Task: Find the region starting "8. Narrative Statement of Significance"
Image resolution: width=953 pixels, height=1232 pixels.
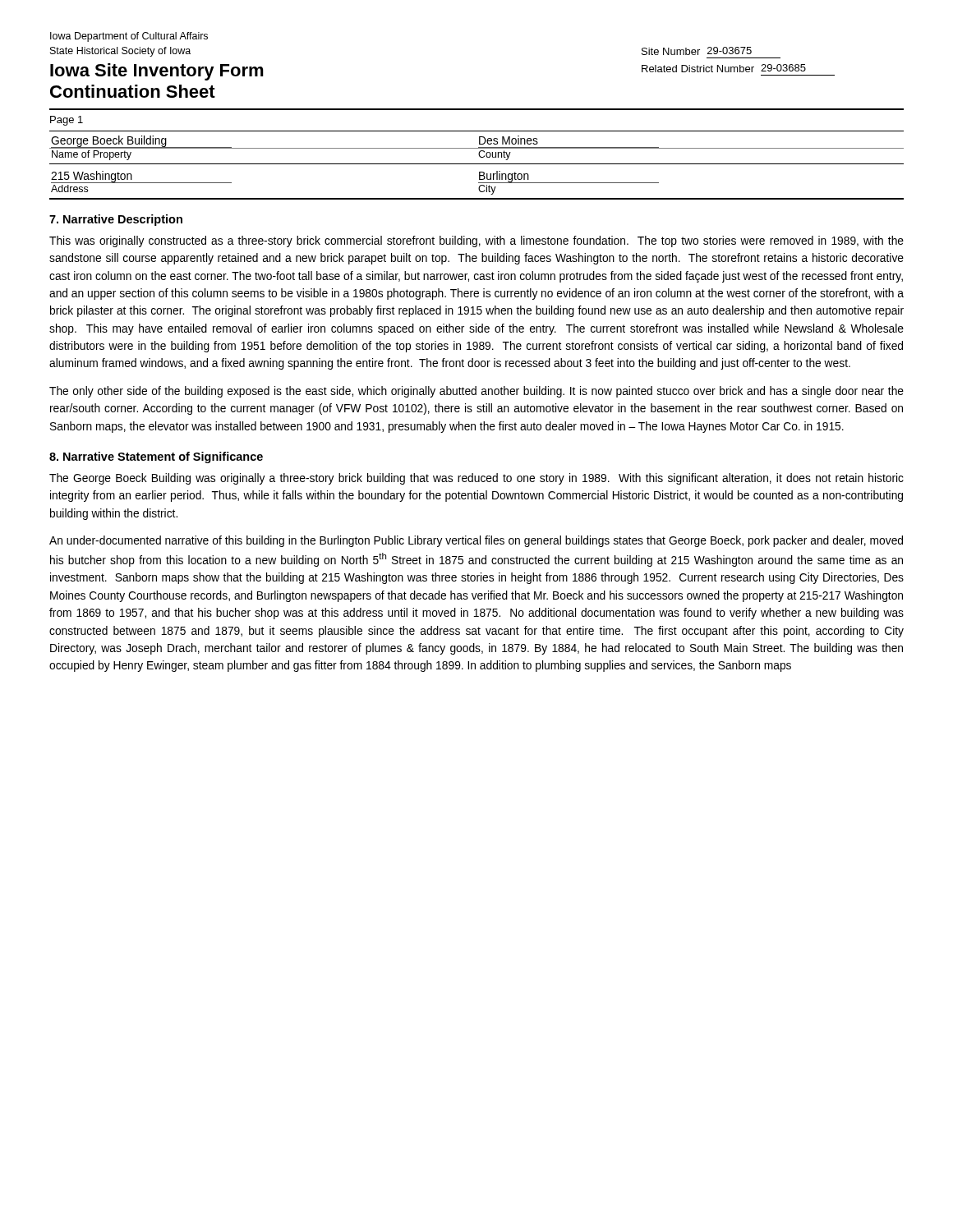Action: (x=156, y=457)
